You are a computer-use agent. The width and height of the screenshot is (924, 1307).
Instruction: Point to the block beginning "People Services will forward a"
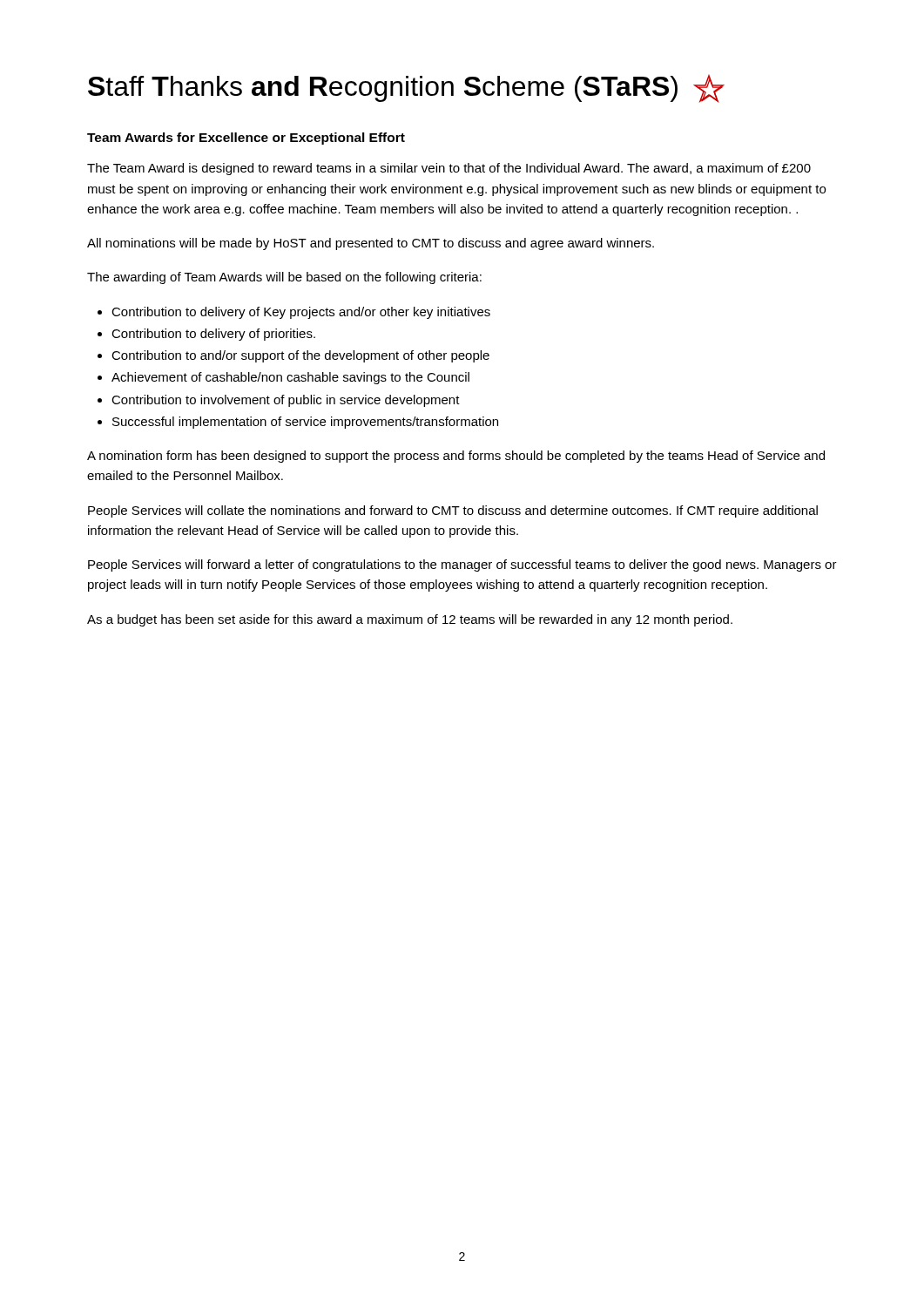[462, 574]
